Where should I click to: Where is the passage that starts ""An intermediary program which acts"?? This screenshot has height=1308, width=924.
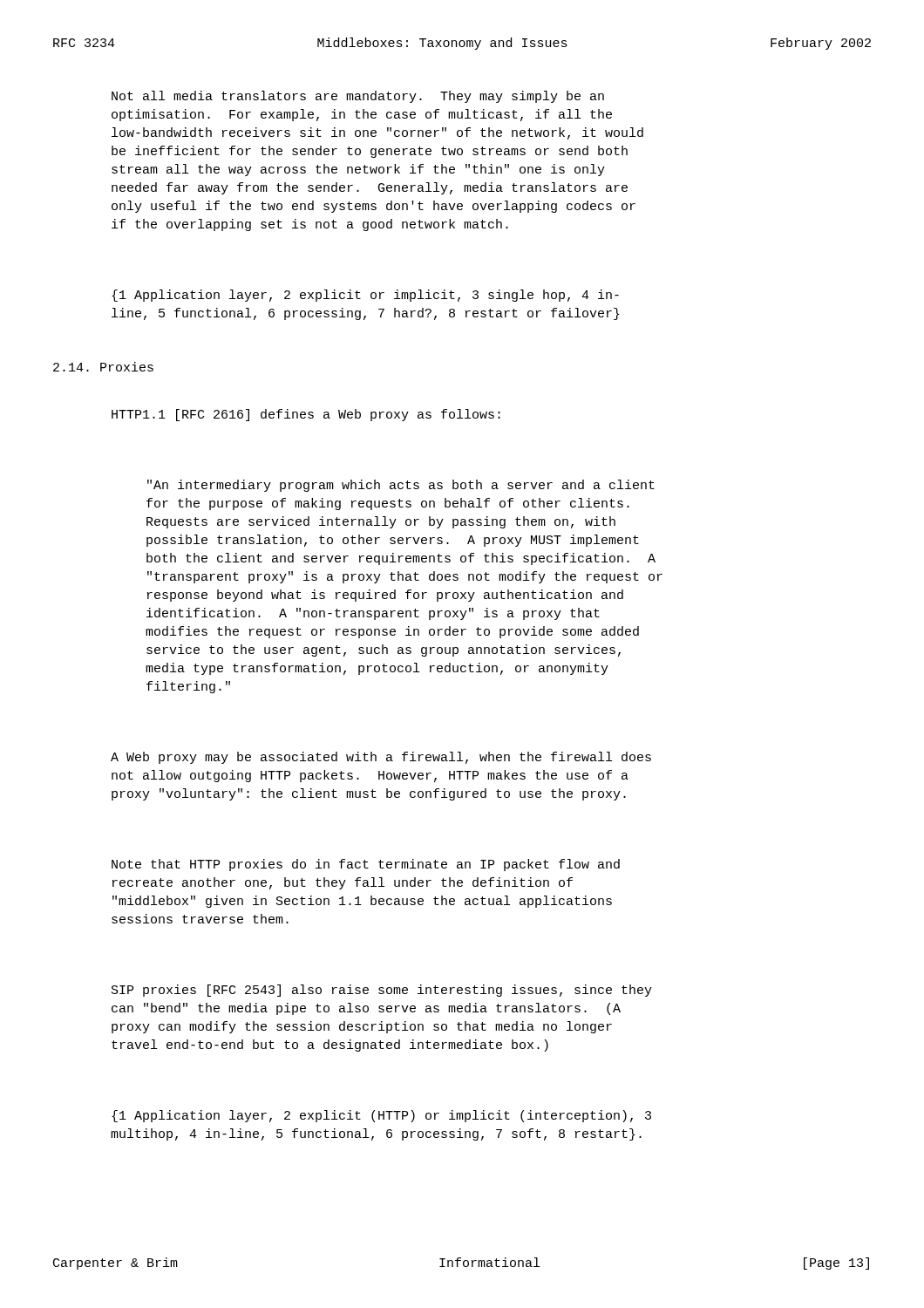[393, 596]
